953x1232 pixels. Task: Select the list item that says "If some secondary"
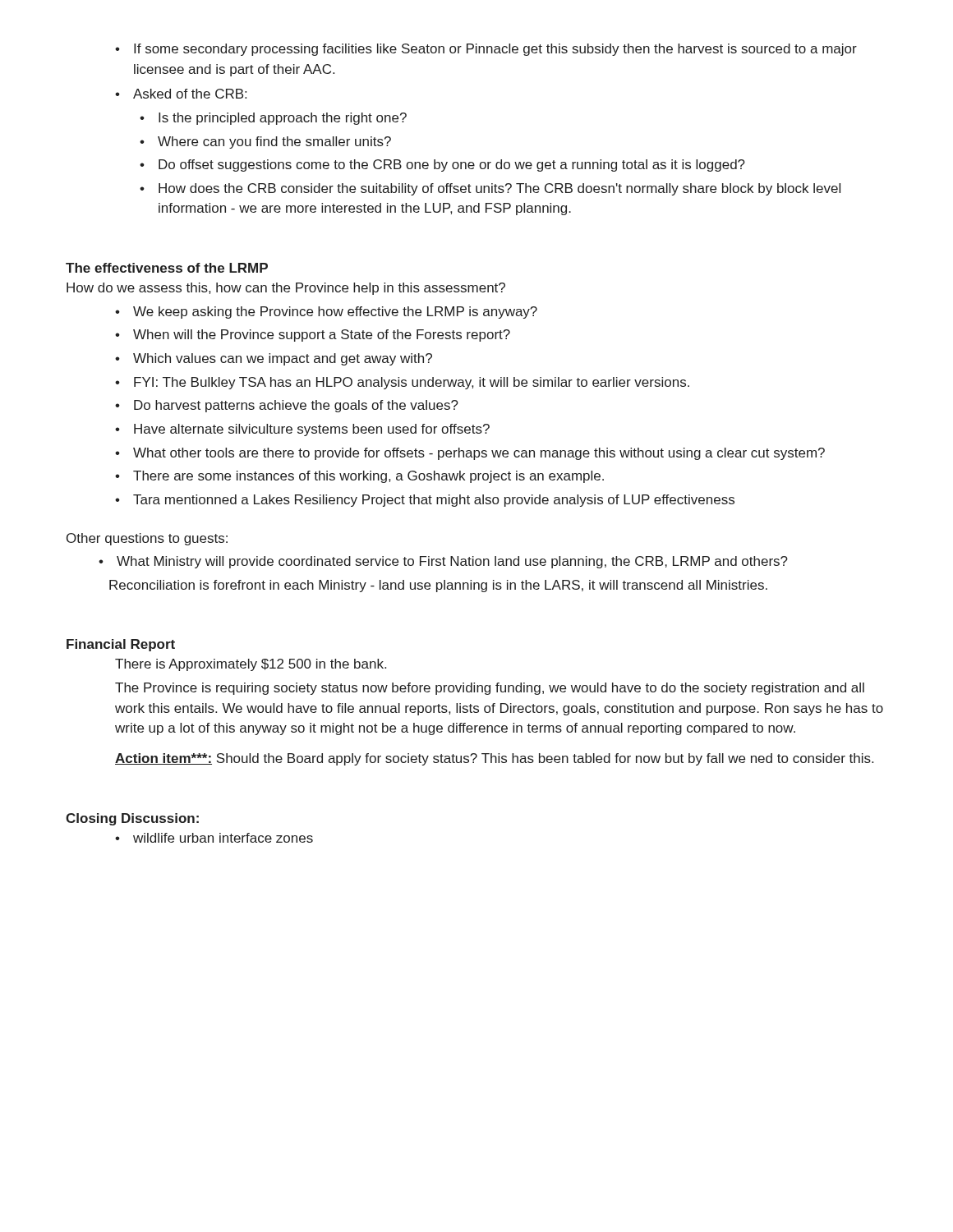pos(501,60)
